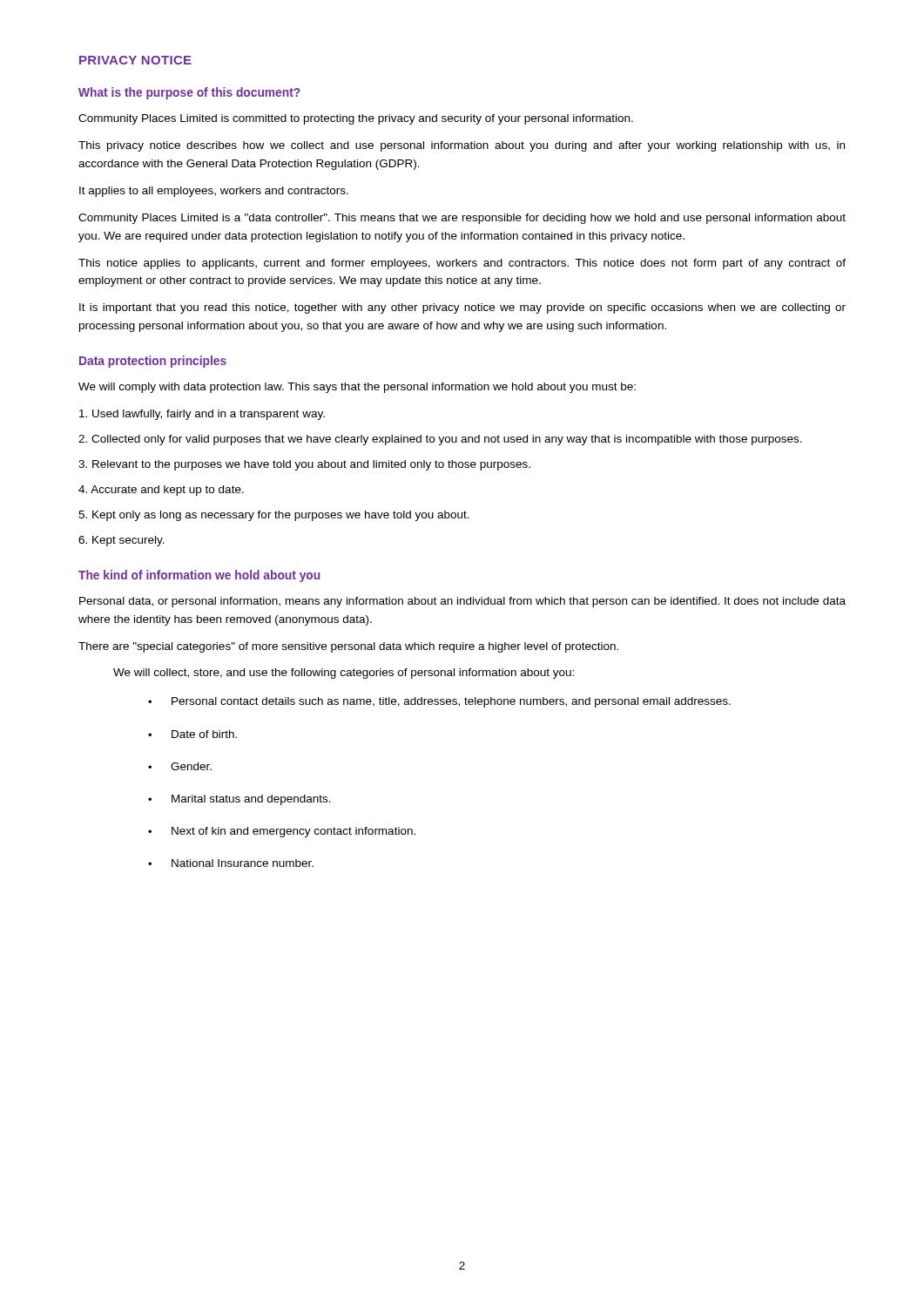Point to the section header beginning "What is the"
This screenshot has height=1307, width=924.
(190, 93)
